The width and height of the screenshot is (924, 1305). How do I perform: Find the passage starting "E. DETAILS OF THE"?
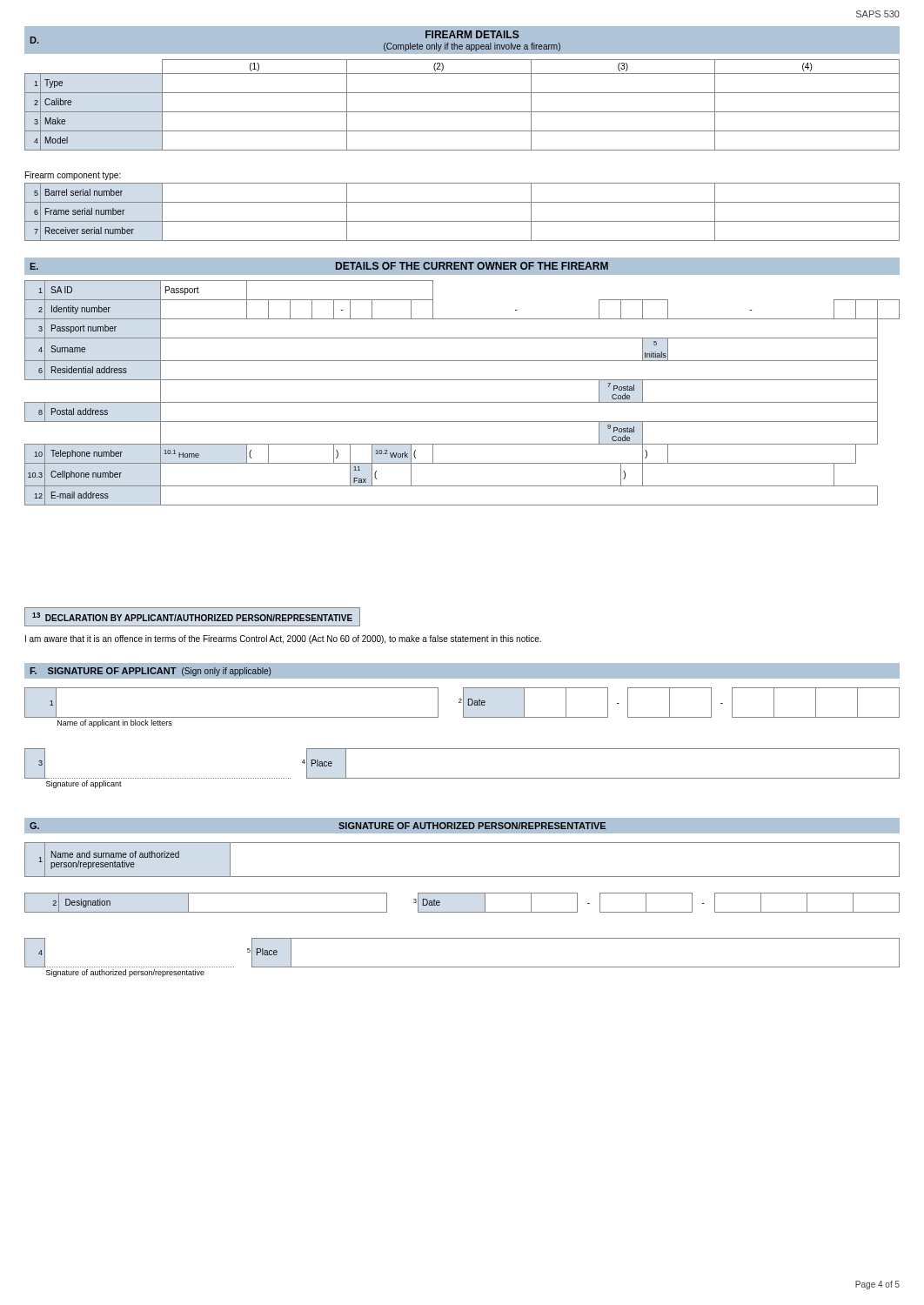462,266
